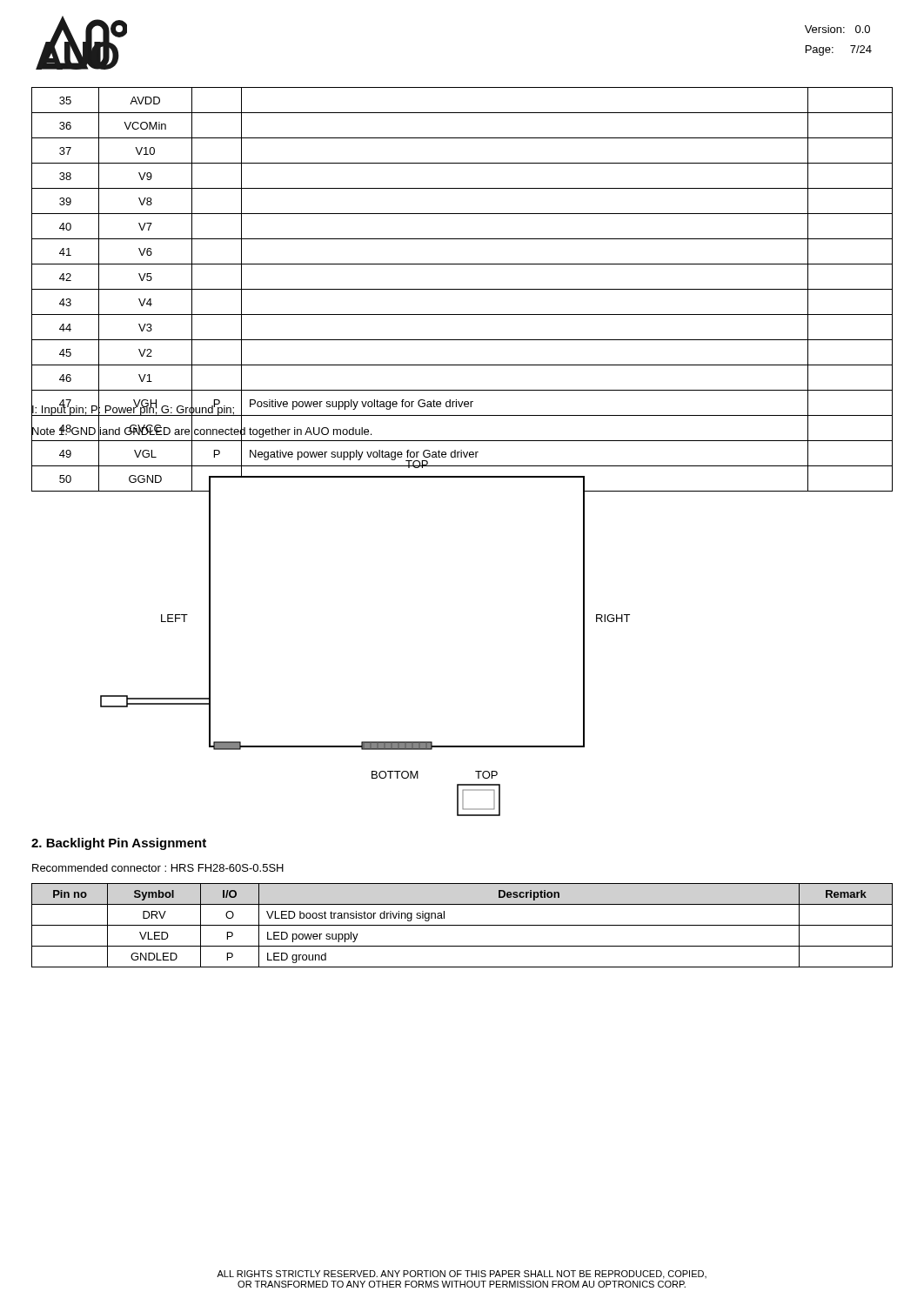
Task: Find the logo
Action: (x=79, y=45)
